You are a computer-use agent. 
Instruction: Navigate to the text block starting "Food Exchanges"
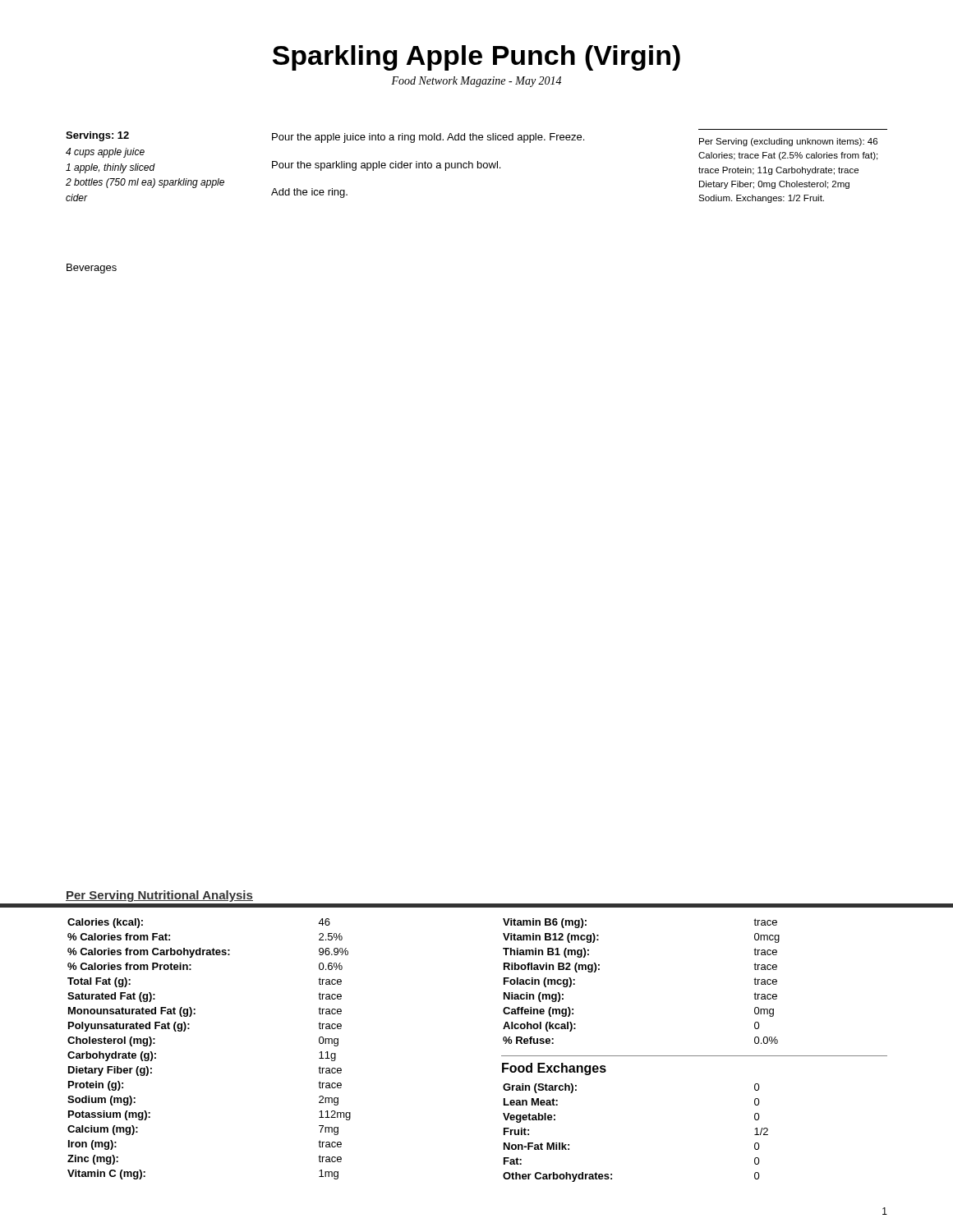point(554,1068)
